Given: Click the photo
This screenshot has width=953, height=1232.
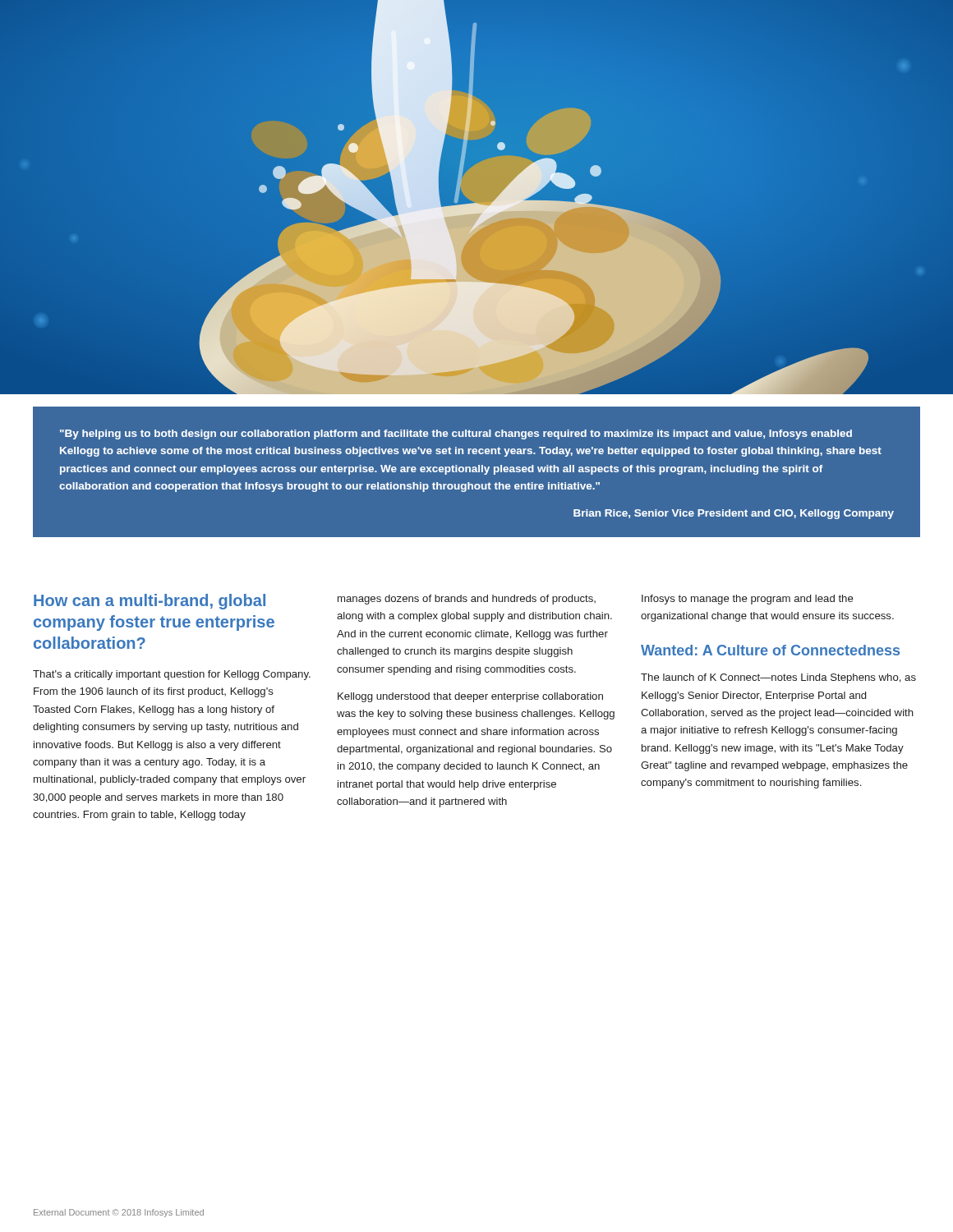Looking at the screenshot, I should (x=476, y=197).
